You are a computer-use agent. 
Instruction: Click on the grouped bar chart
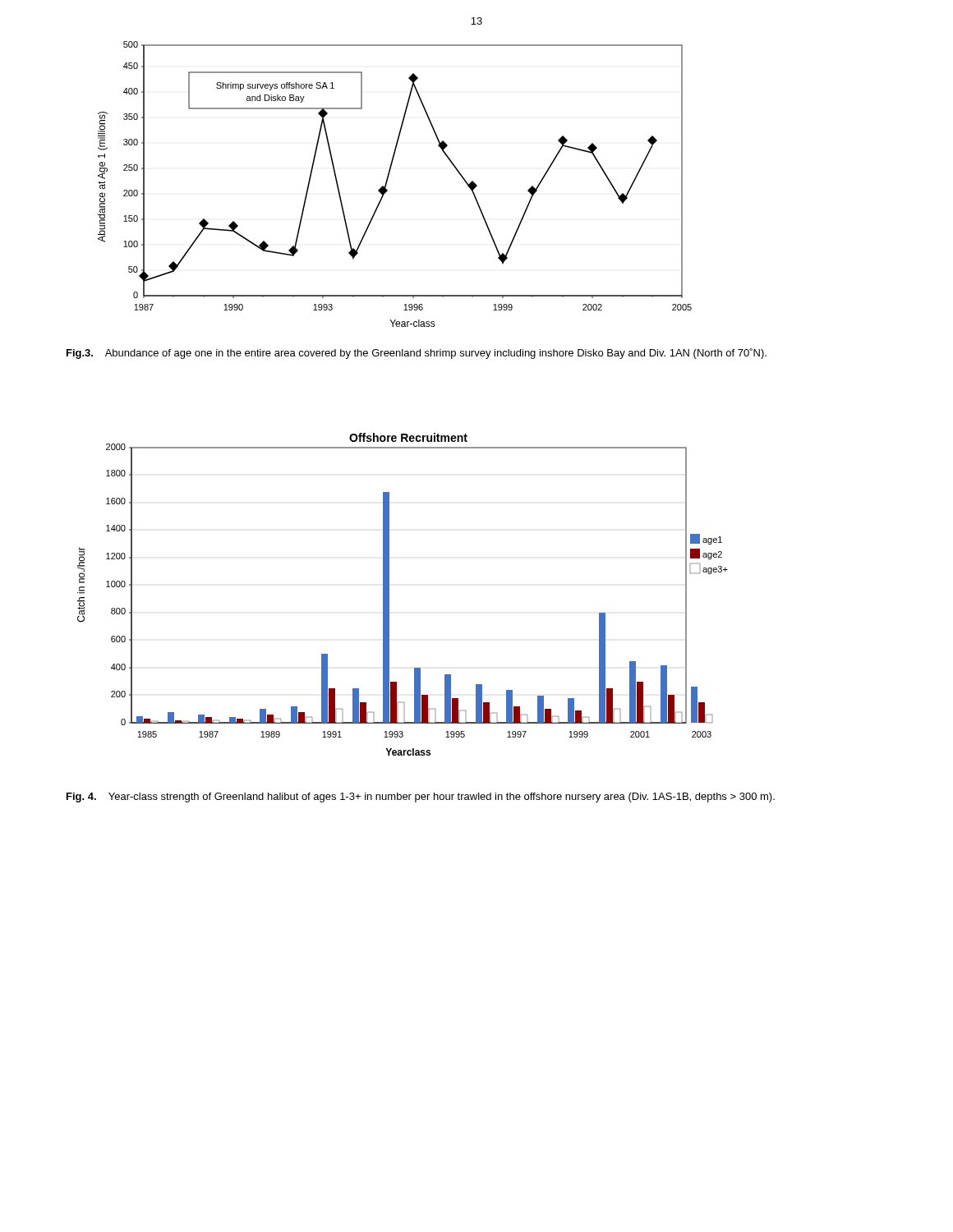click(411, 600)
